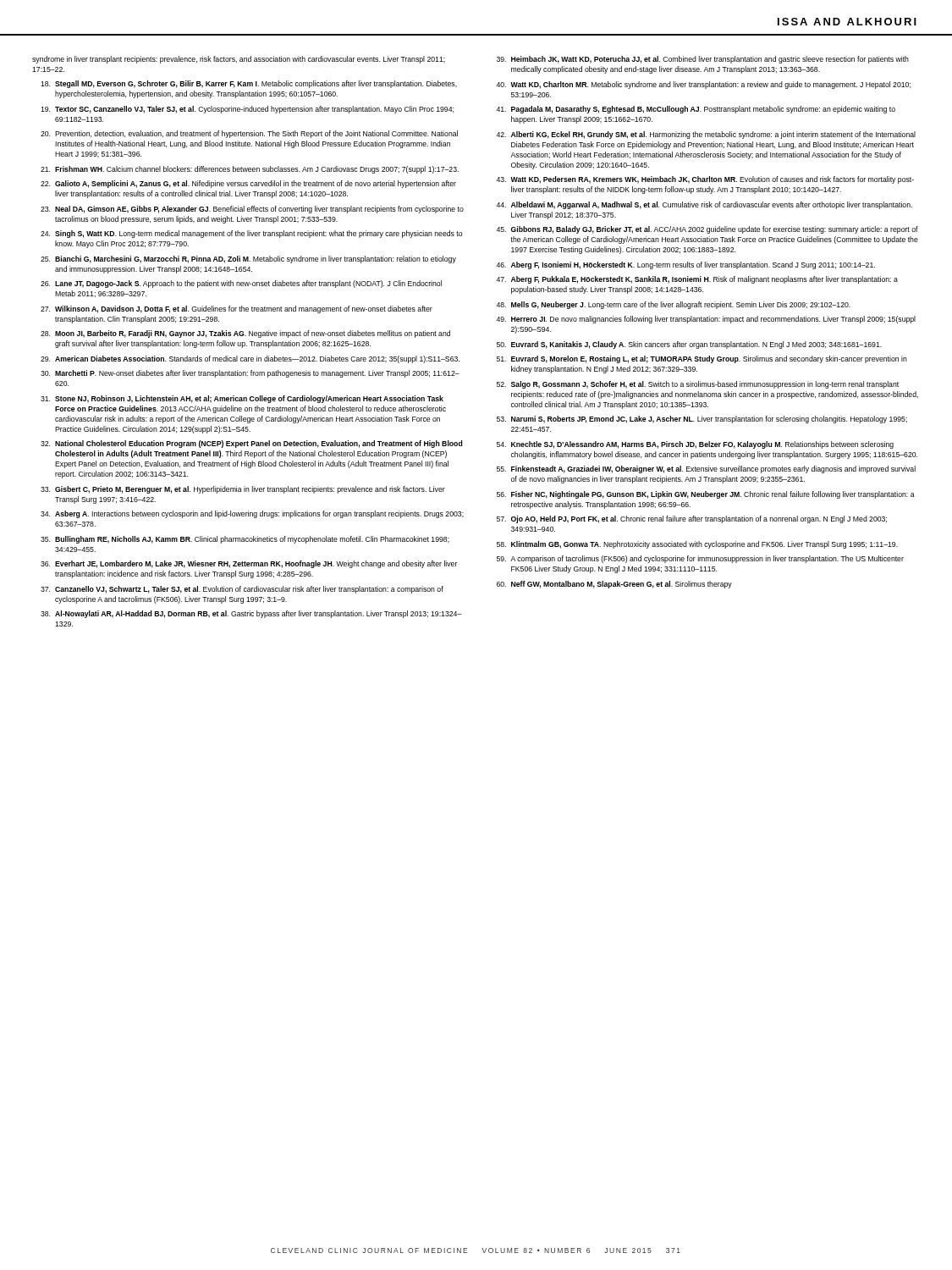The width and height of the screenshot is (952, 1270).
Task: Point to the block beginning "20. Prevention, detection, evaluation, and"
Action: click(x=248, y=144)
